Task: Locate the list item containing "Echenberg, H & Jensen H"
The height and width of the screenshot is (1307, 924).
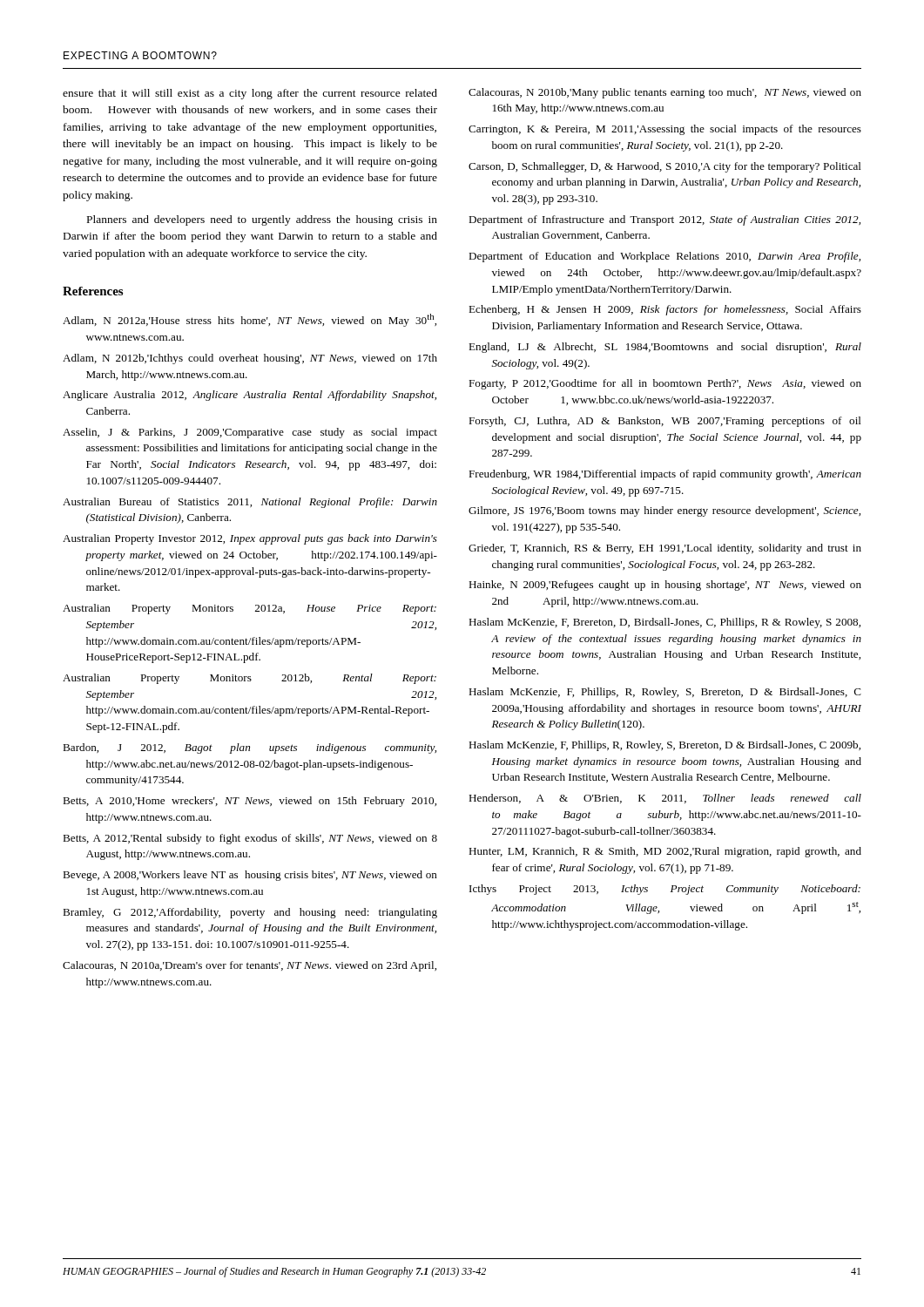Action: point(665,317)
